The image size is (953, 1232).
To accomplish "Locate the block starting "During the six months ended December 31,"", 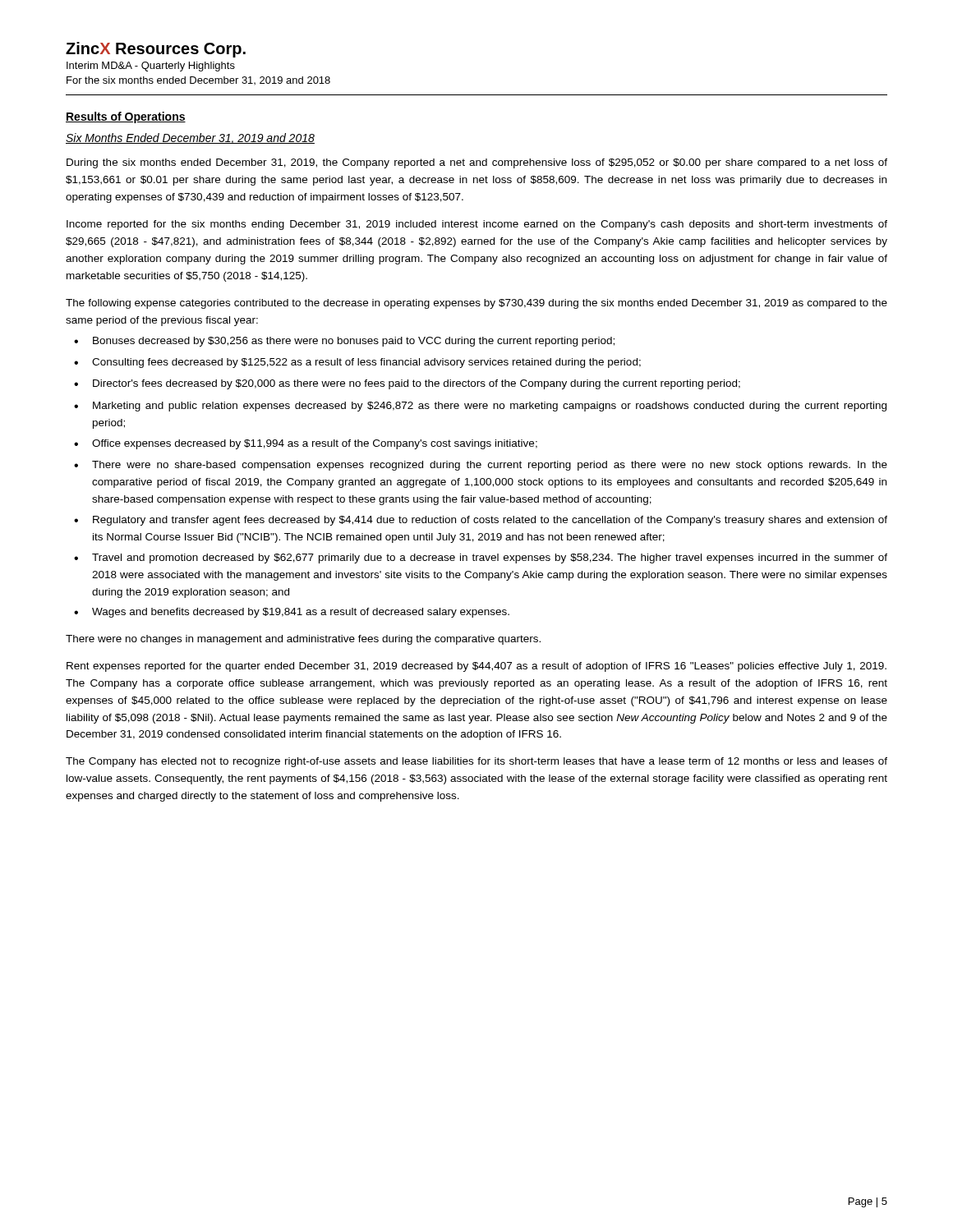I will (x=476, y=180).
